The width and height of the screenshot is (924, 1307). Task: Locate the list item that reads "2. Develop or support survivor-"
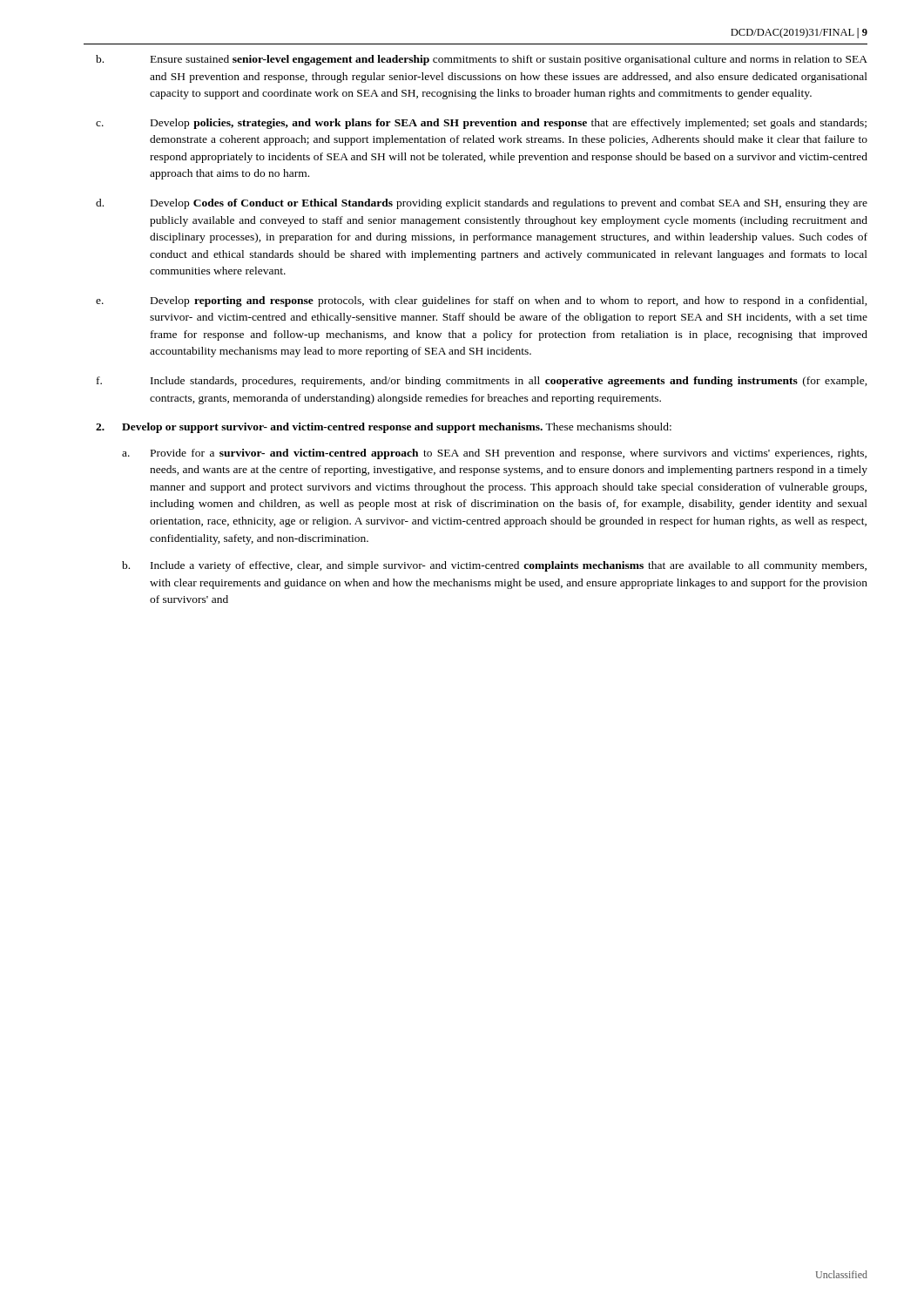click(x=482, y=427)
